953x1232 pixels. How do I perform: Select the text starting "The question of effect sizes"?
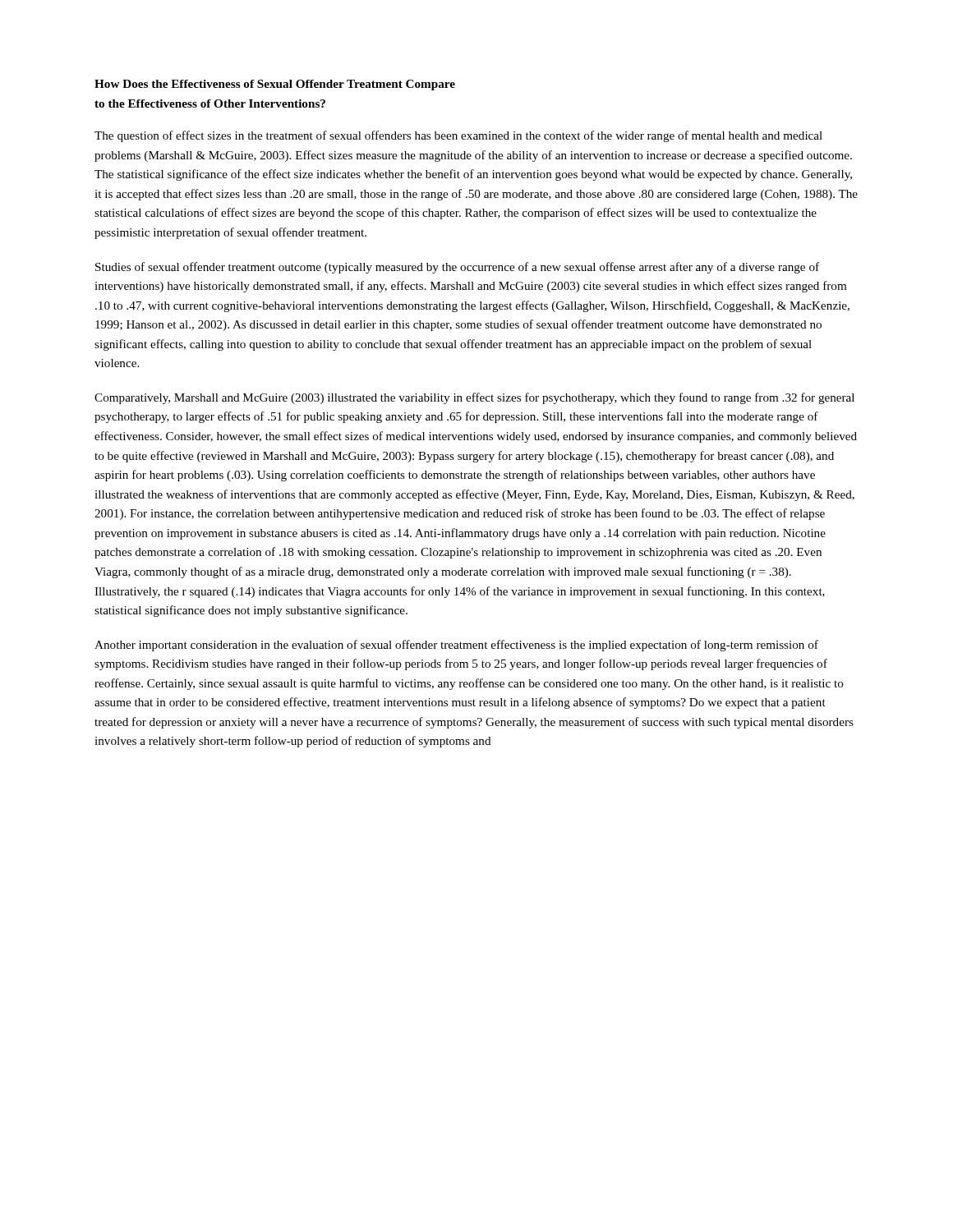[476, 184]
